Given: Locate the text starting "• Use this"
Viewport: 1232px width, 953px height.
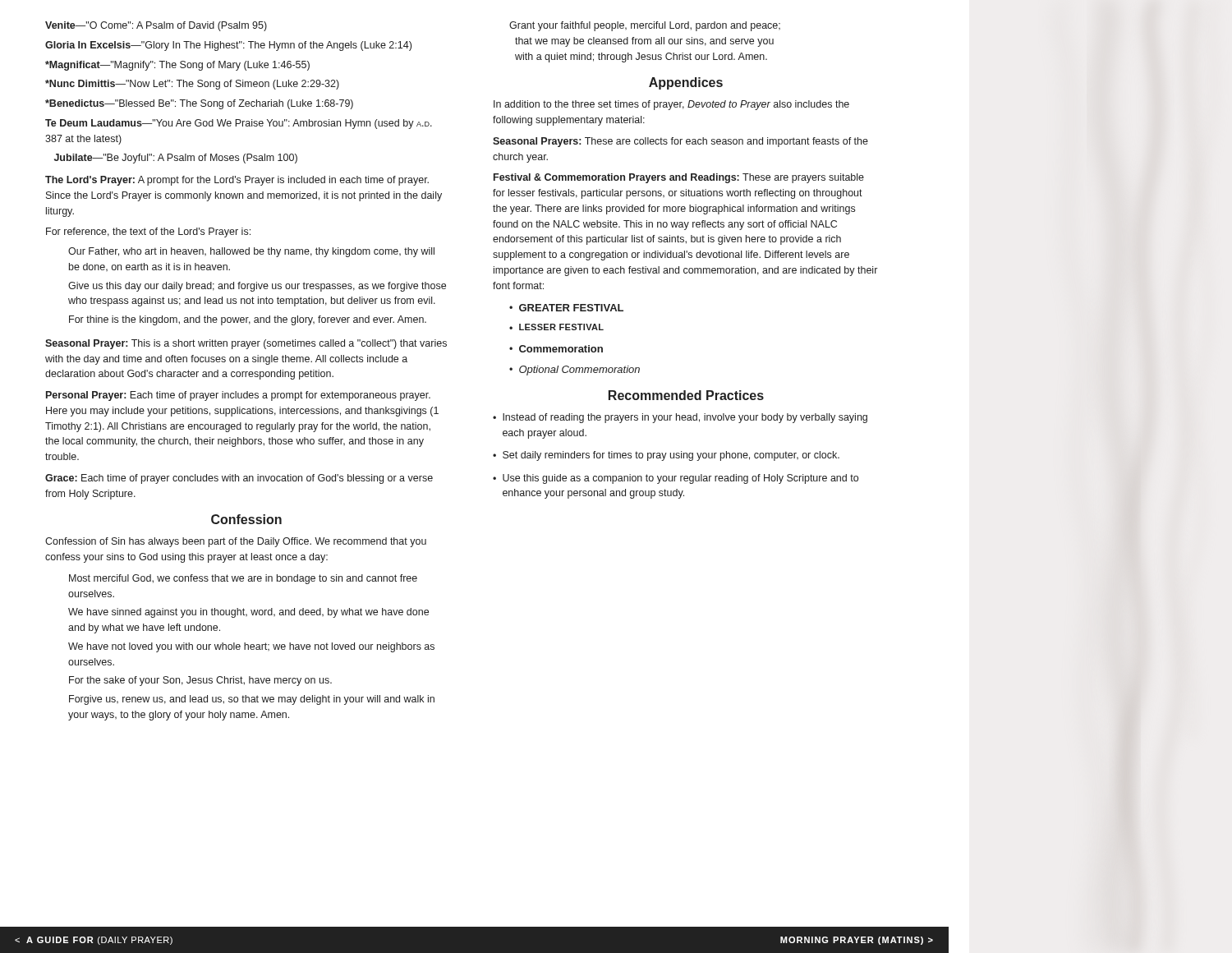Looking at the screenshot, I should pos(686,486).
